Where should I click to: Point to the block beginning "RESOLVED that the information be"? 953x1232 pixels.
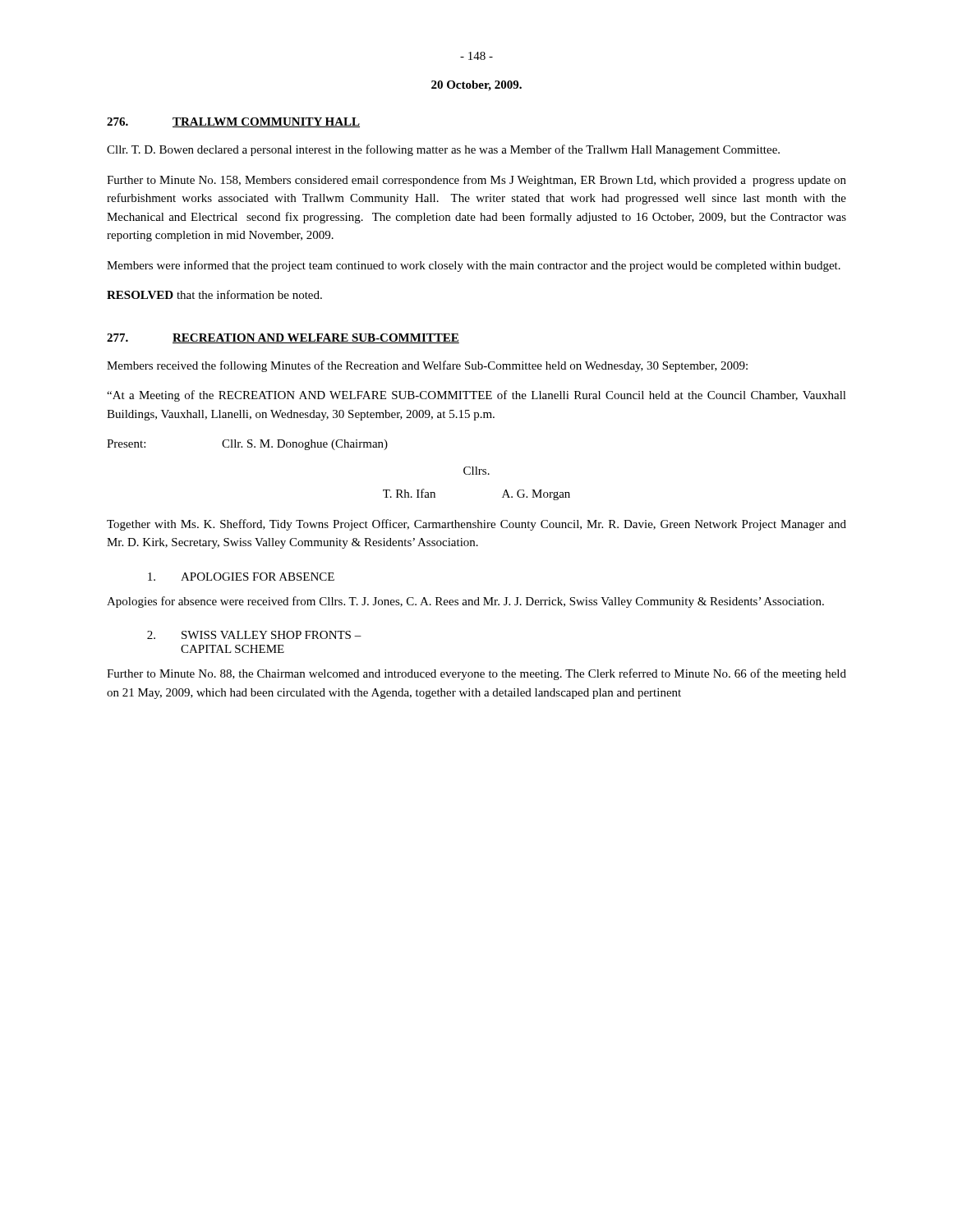[215, 295]
